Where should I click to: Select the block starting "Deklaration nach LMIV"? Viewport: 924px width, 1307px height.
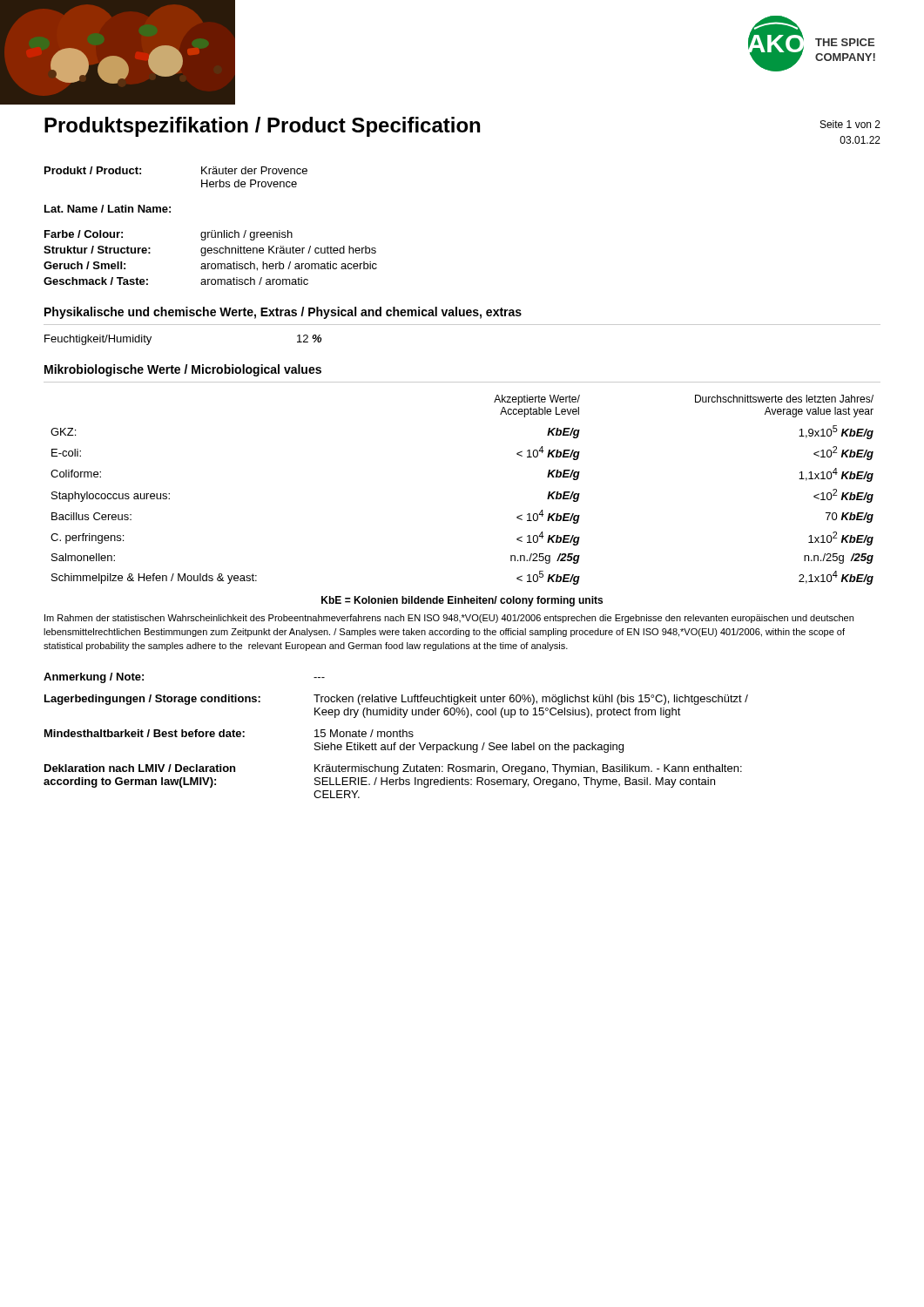click(140, 775)
